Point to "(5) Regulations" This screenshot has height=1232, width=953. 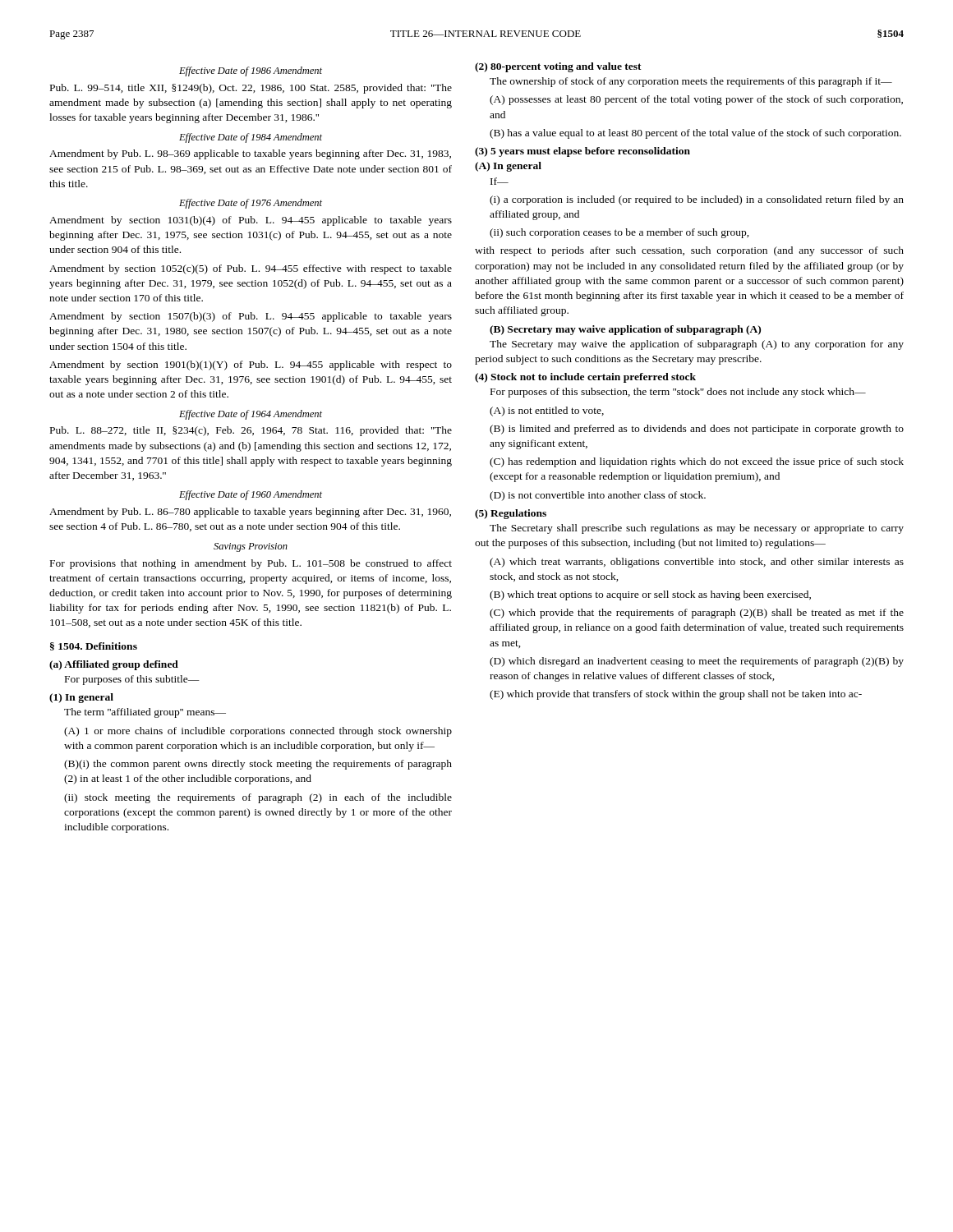tap(511, 513)
